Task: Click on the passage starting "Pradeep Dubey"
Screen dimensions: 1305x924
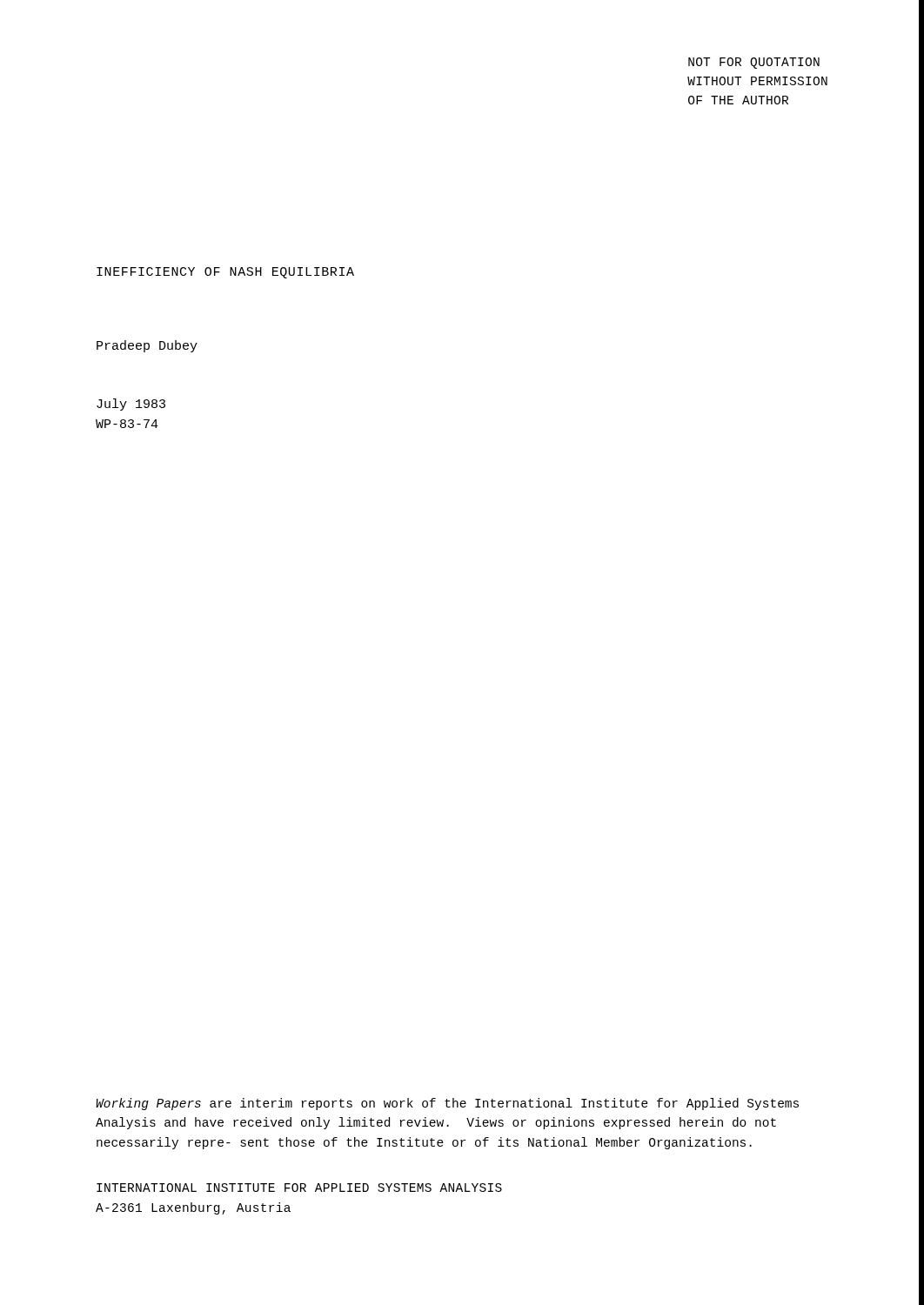Action: pyautogui.click(x=147, y=347)
